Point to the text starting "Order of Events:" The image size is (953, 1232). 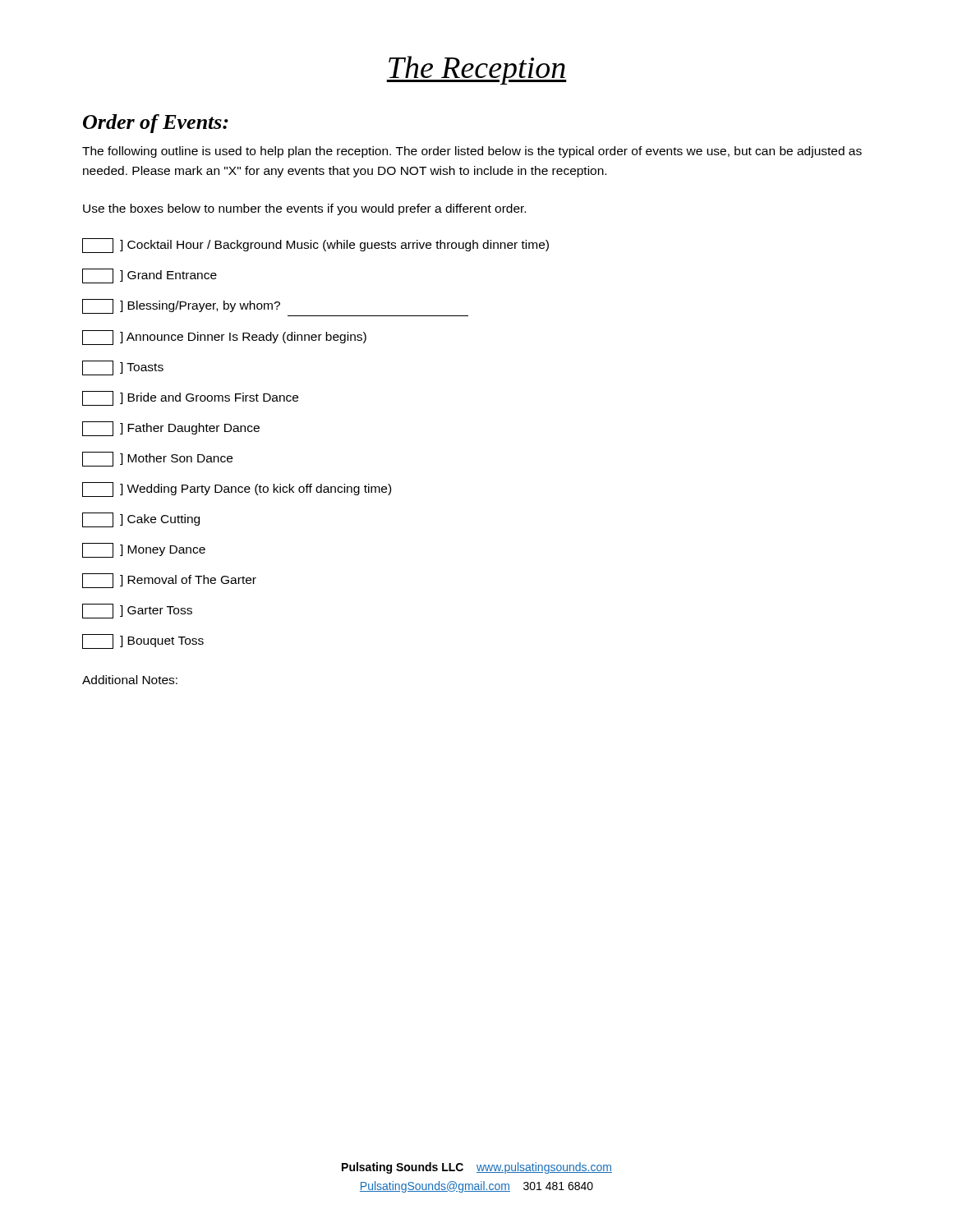click(156, 122)
